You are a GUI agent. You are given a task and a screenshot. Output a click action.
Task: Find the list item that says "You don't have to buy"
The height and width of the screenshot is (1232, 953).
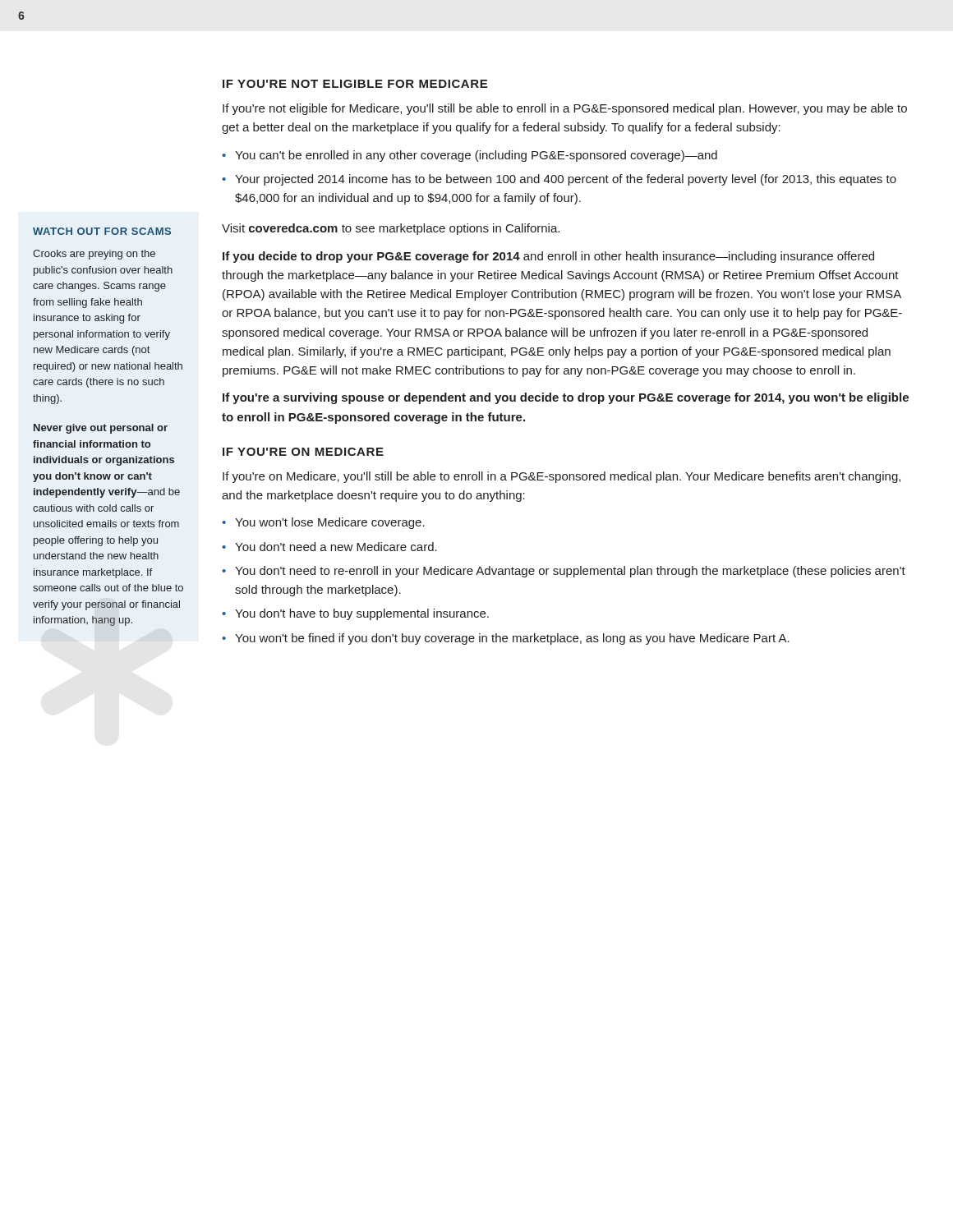(x=362, y=613)
